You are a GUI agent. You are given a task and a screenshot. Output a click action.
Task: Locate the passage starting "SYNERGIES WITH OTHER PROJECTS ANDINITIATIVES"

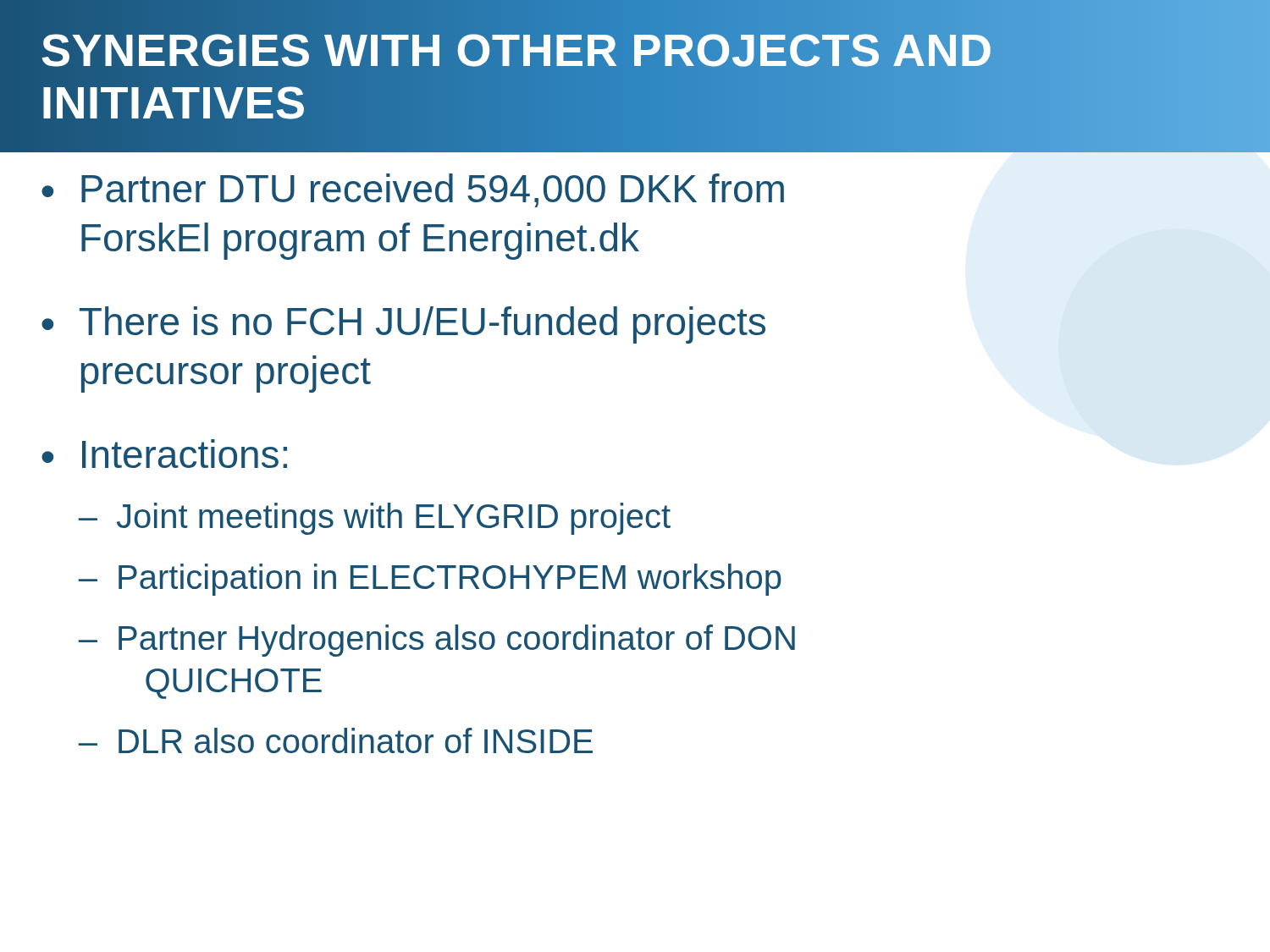[x=635, y=76]
